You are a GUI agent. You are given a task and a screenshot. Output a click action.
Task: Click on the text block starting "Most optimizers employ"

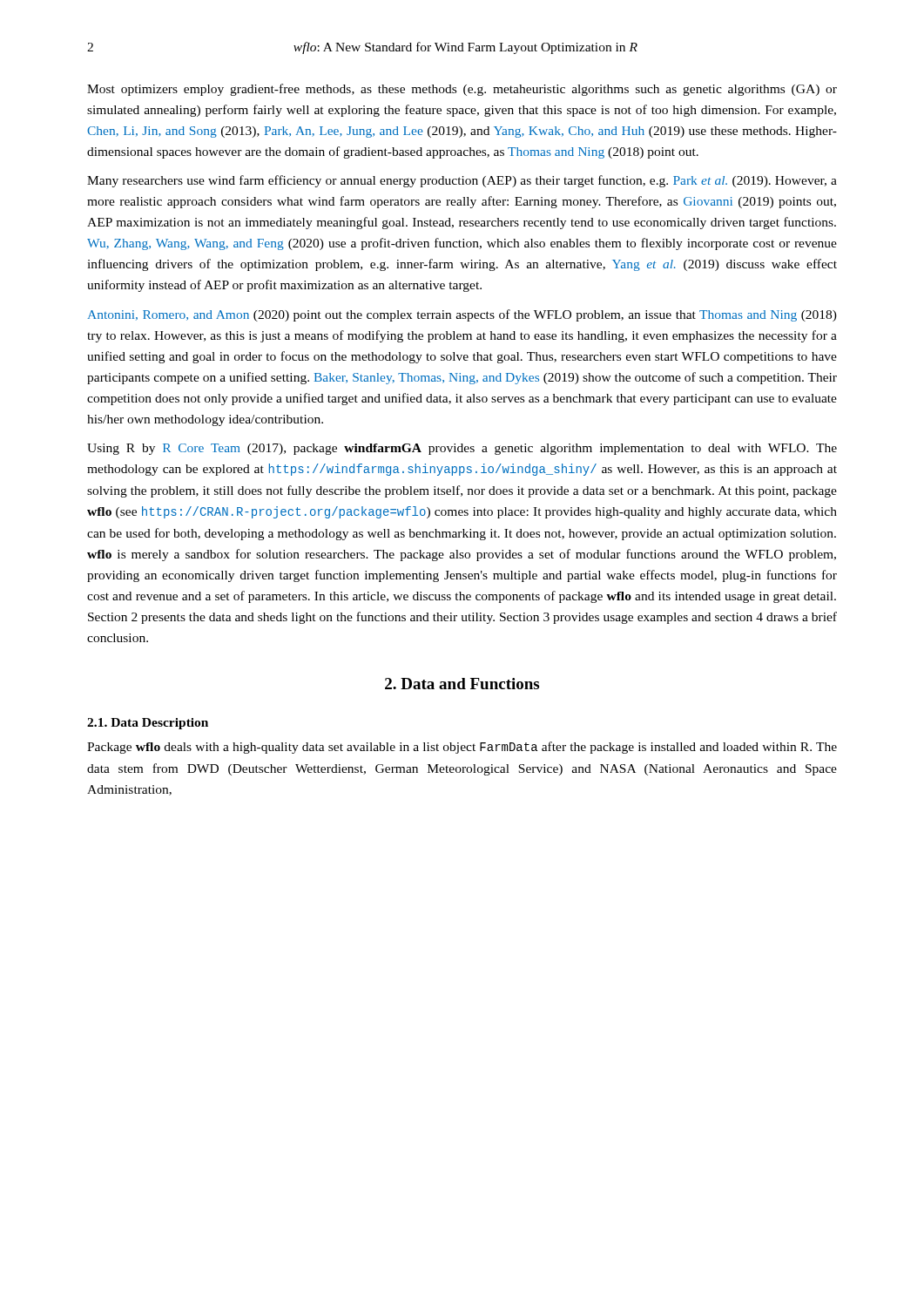pos(462,120)
